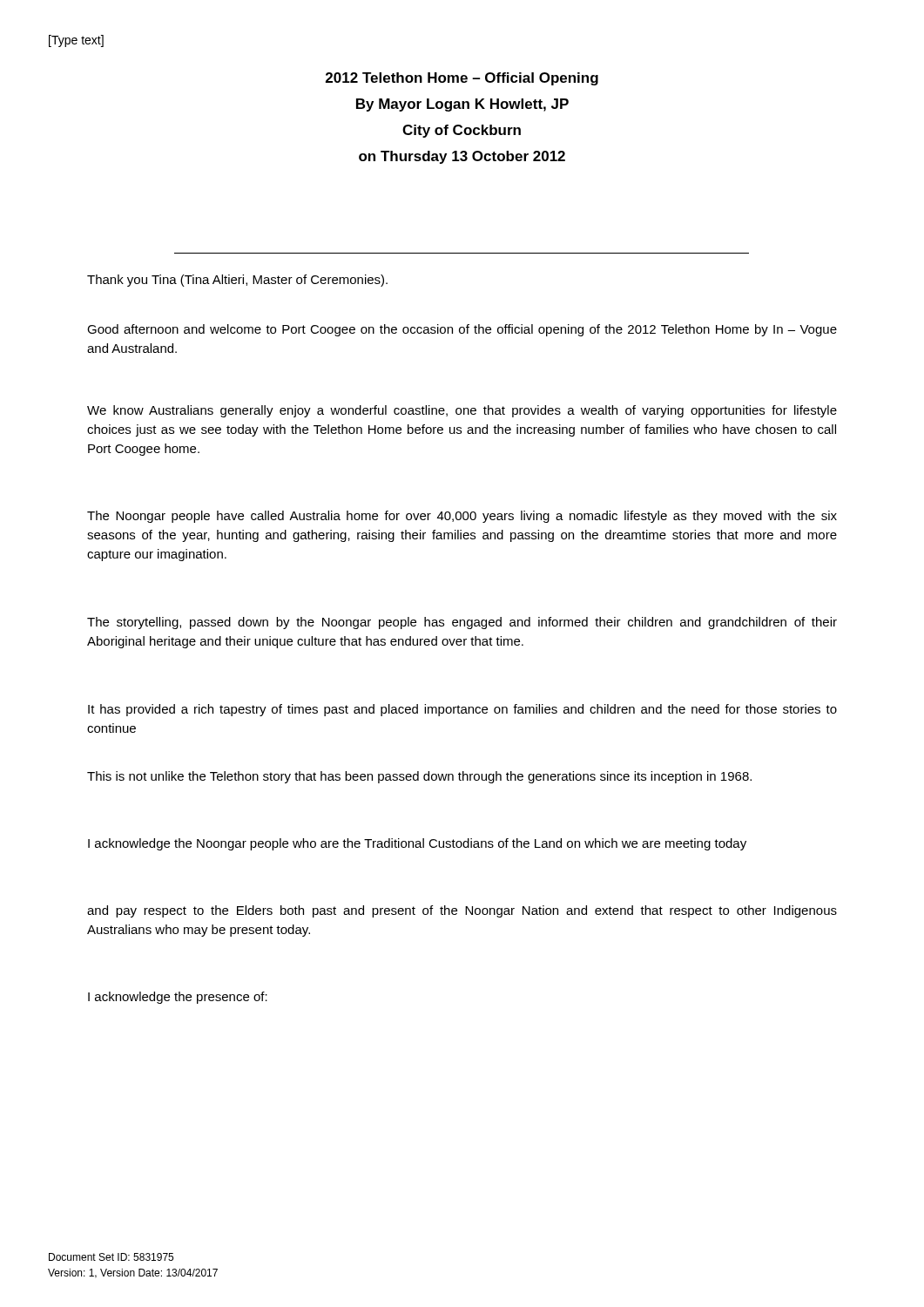The image size is (924, 1307).
Task: Navigate to the block starting "Thank you Tina (Tina Altieri, Master of Ceremonies)."
Action: 238,279
